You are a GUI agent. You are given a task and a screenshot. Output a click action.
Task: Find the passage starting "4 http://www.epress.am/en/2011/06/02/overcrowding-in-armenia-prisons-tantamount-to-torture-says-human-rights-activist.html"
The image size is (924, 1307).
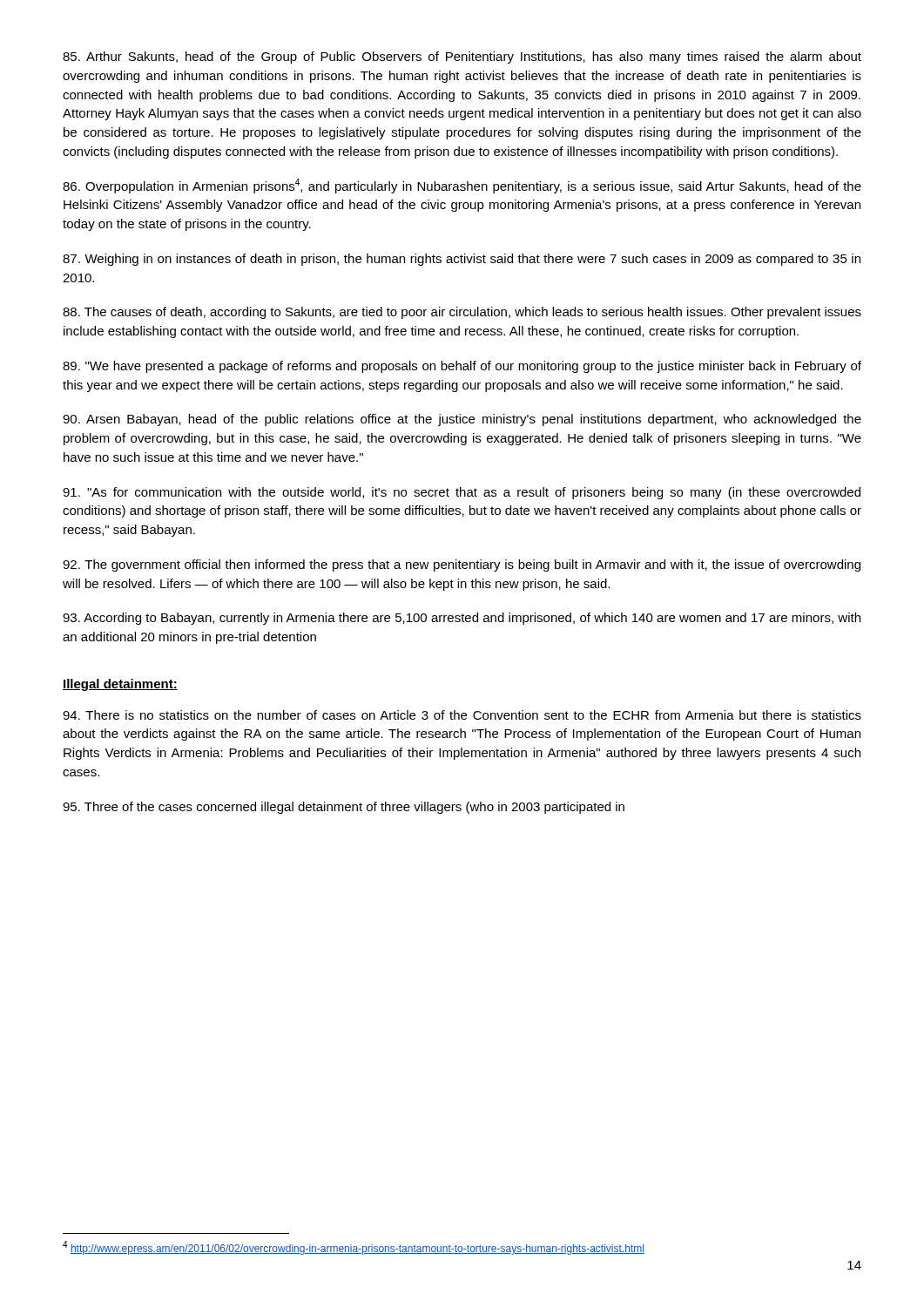pyautogui.click(x=462, y=1248)
